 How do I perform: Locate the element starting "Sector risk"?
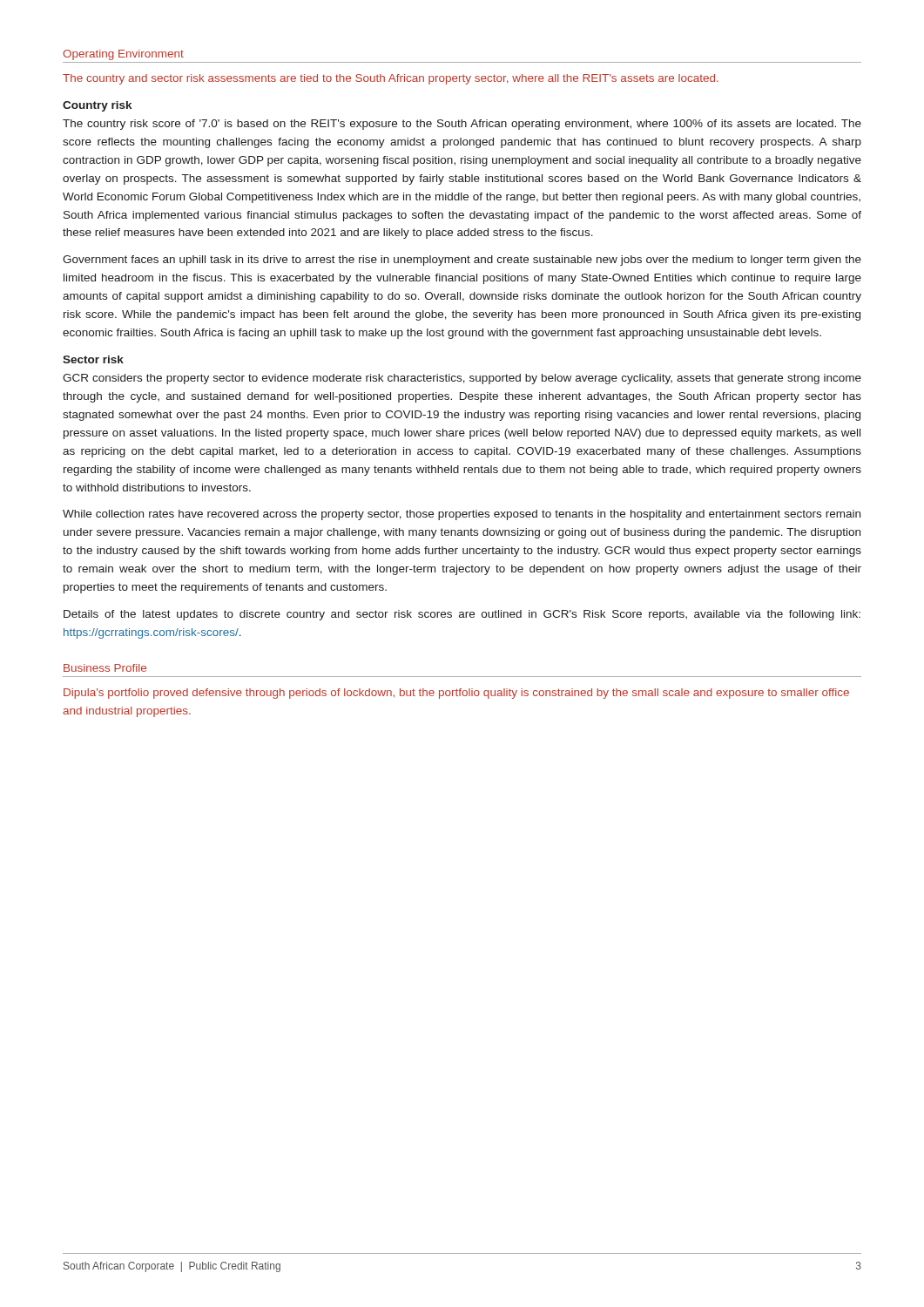click(93, 359)
